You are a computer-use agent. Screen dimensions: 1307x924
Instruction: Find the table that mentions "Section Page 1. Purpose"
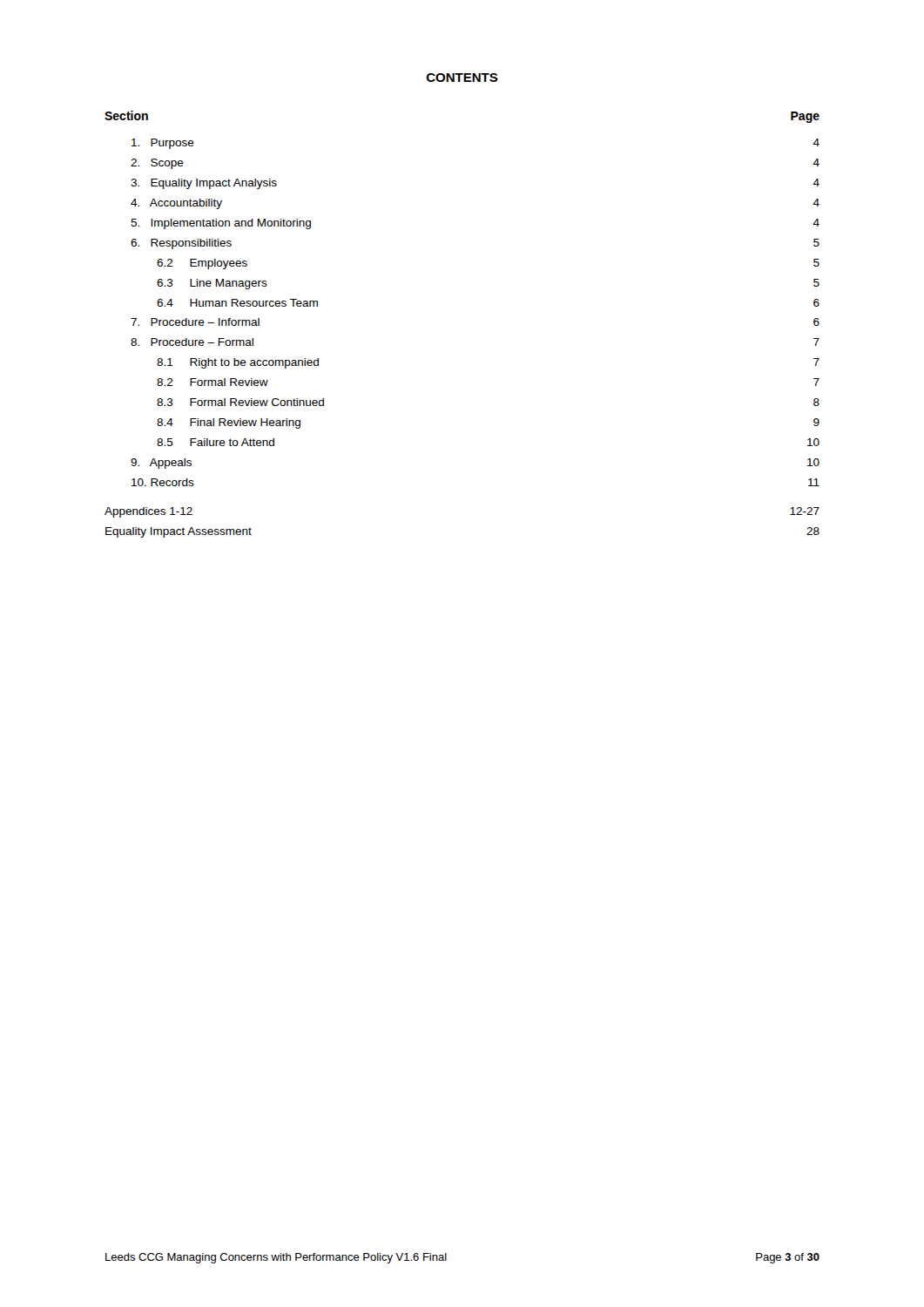462,325
